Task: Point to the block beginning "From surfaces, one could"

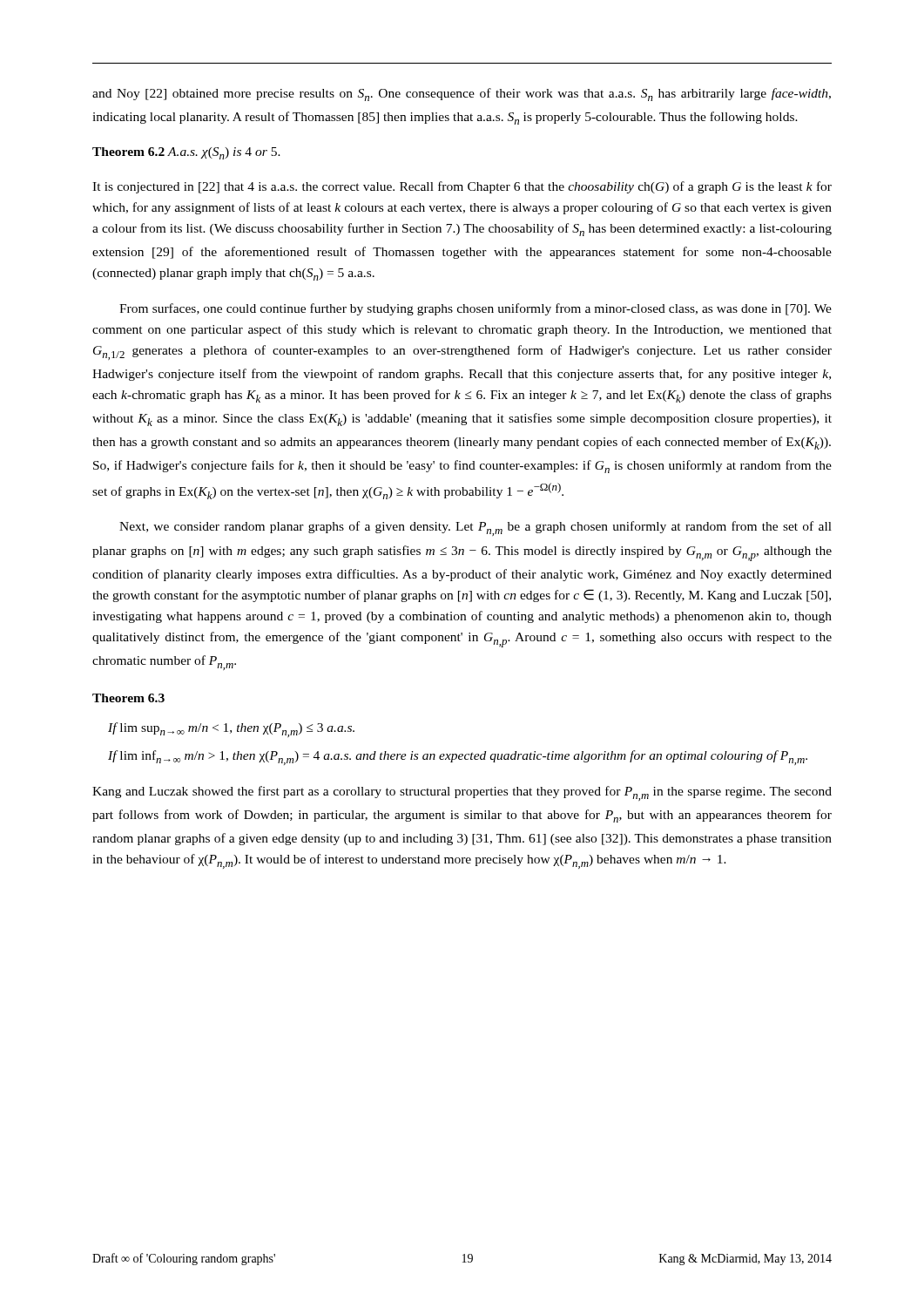Action: pyautogui.click(x=462, y=401)
